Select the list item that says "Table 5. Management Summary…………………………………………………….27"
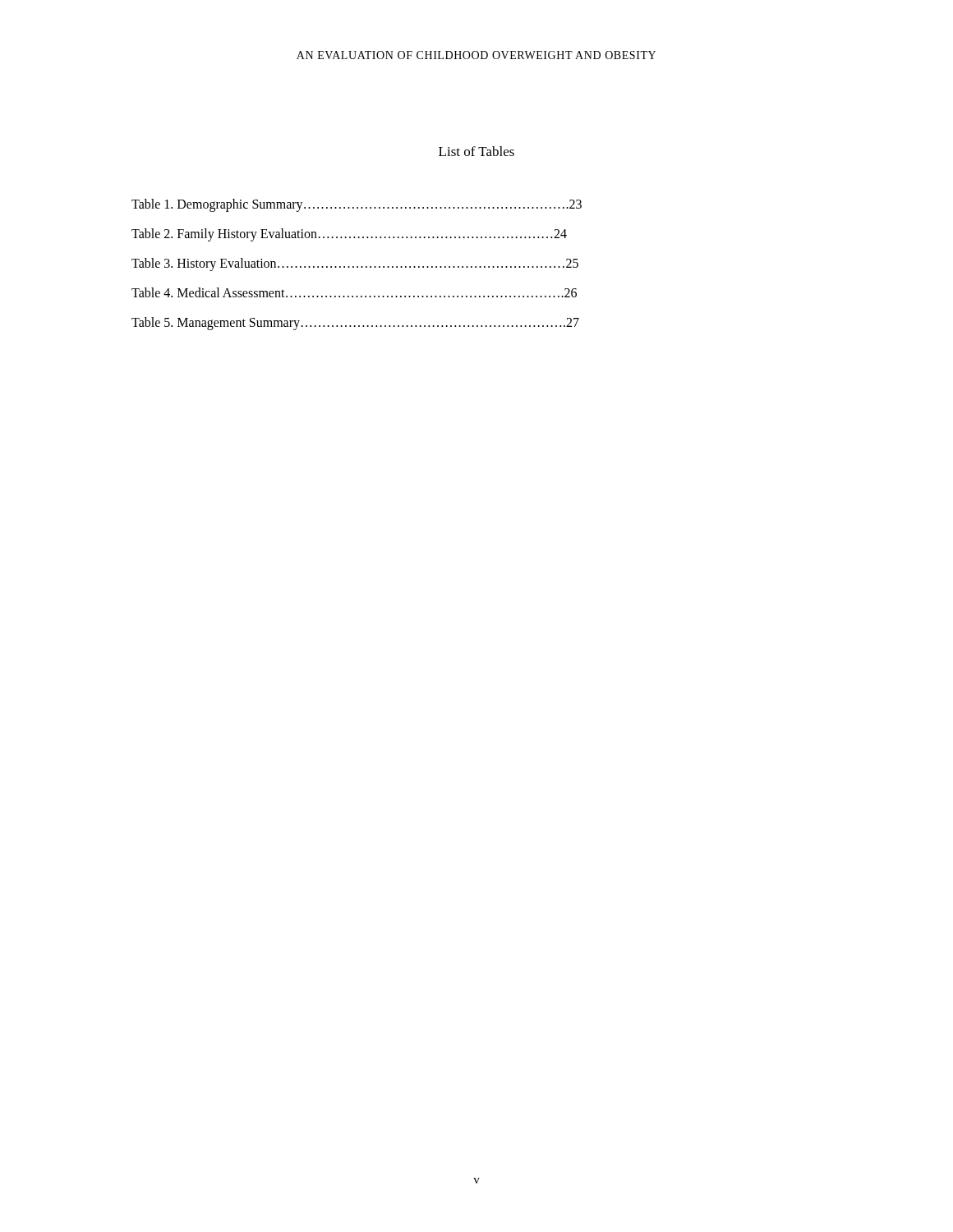 (355, 322)
